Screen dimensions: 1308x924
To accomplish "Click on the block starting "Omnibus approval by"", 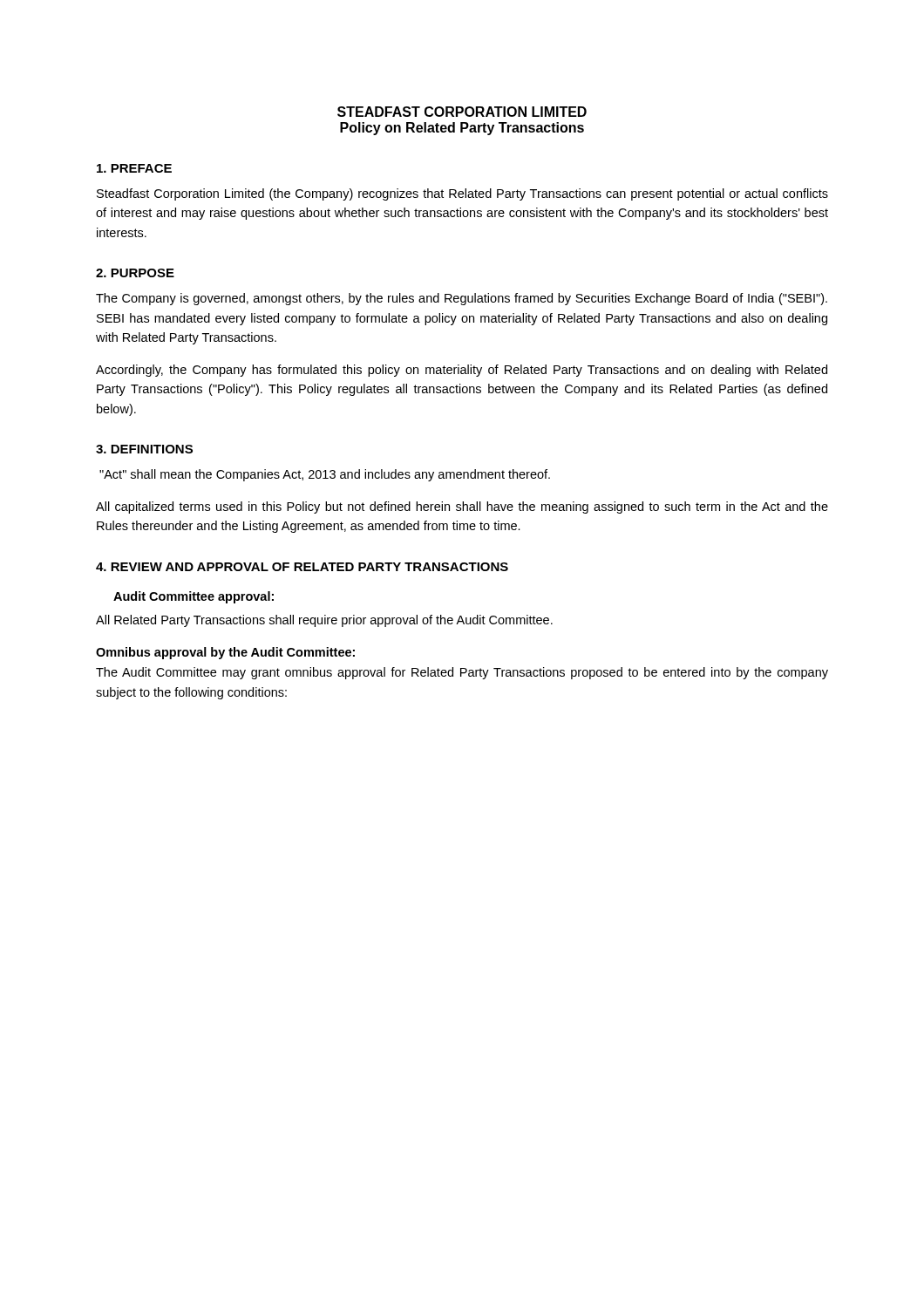I will (226, 652).
